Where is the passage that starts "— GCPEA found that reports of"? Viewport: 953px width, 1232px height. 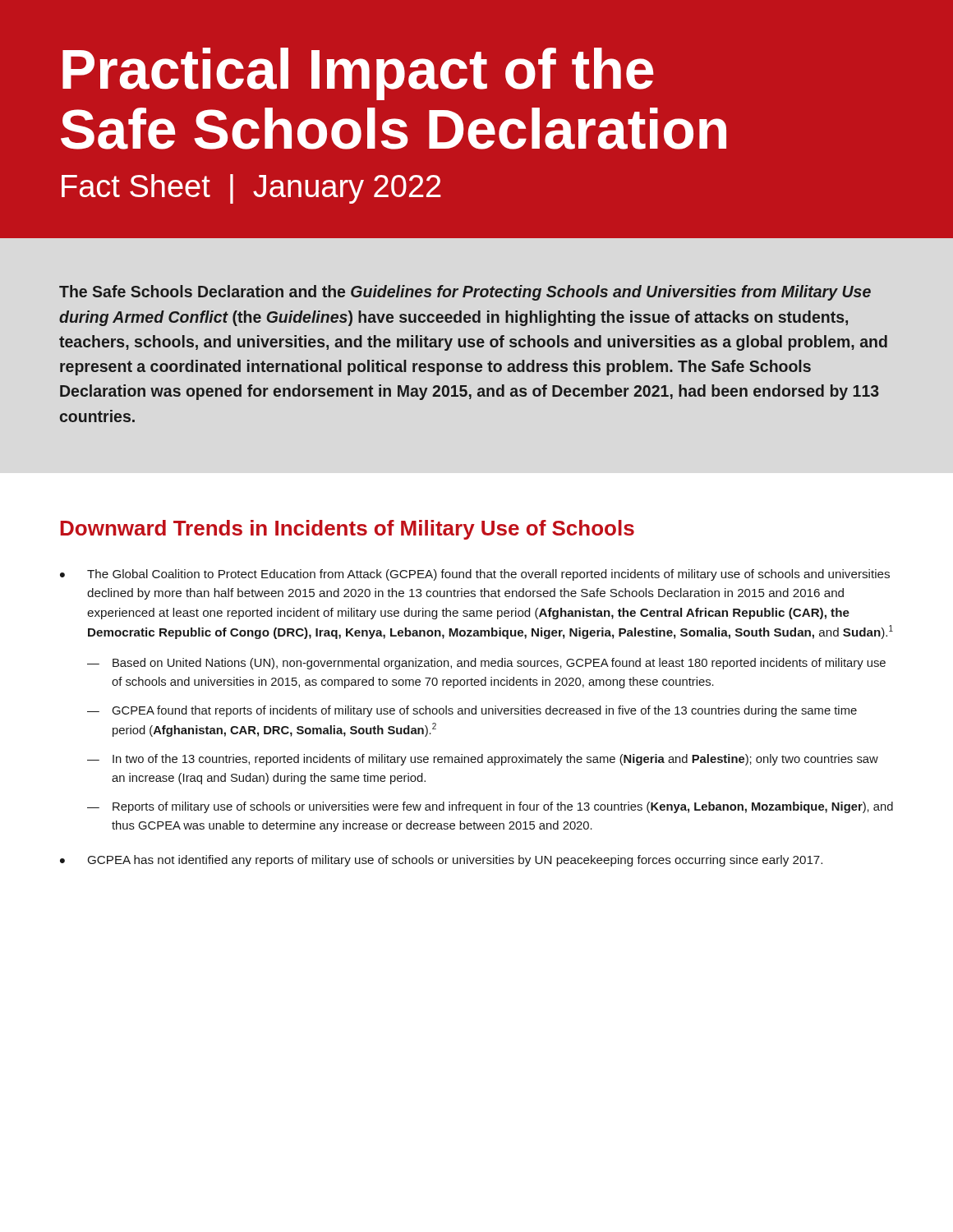coord(490,721)
